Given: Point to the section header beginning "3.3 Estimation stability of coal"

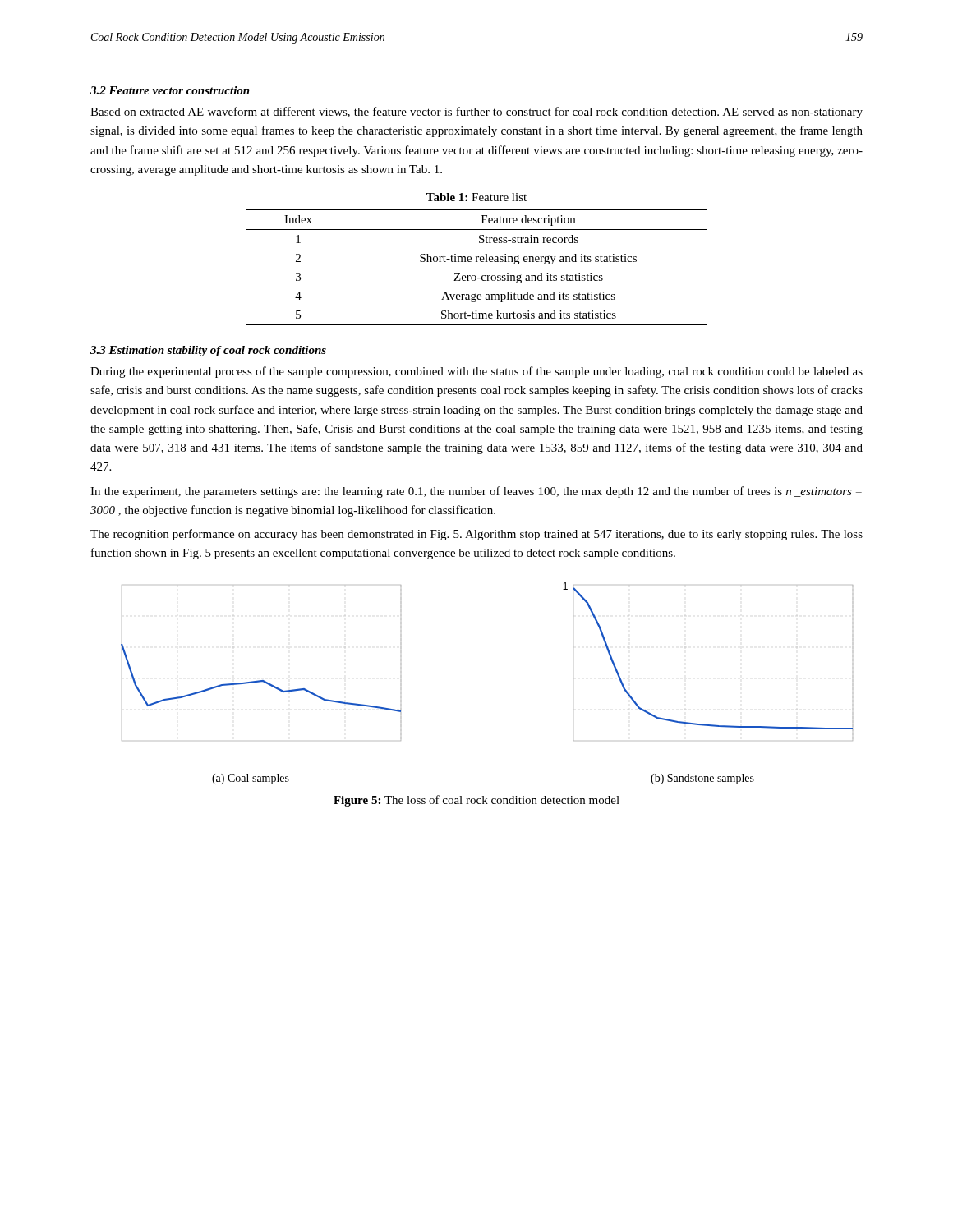Looking at the screenshot, I should 208,350.
